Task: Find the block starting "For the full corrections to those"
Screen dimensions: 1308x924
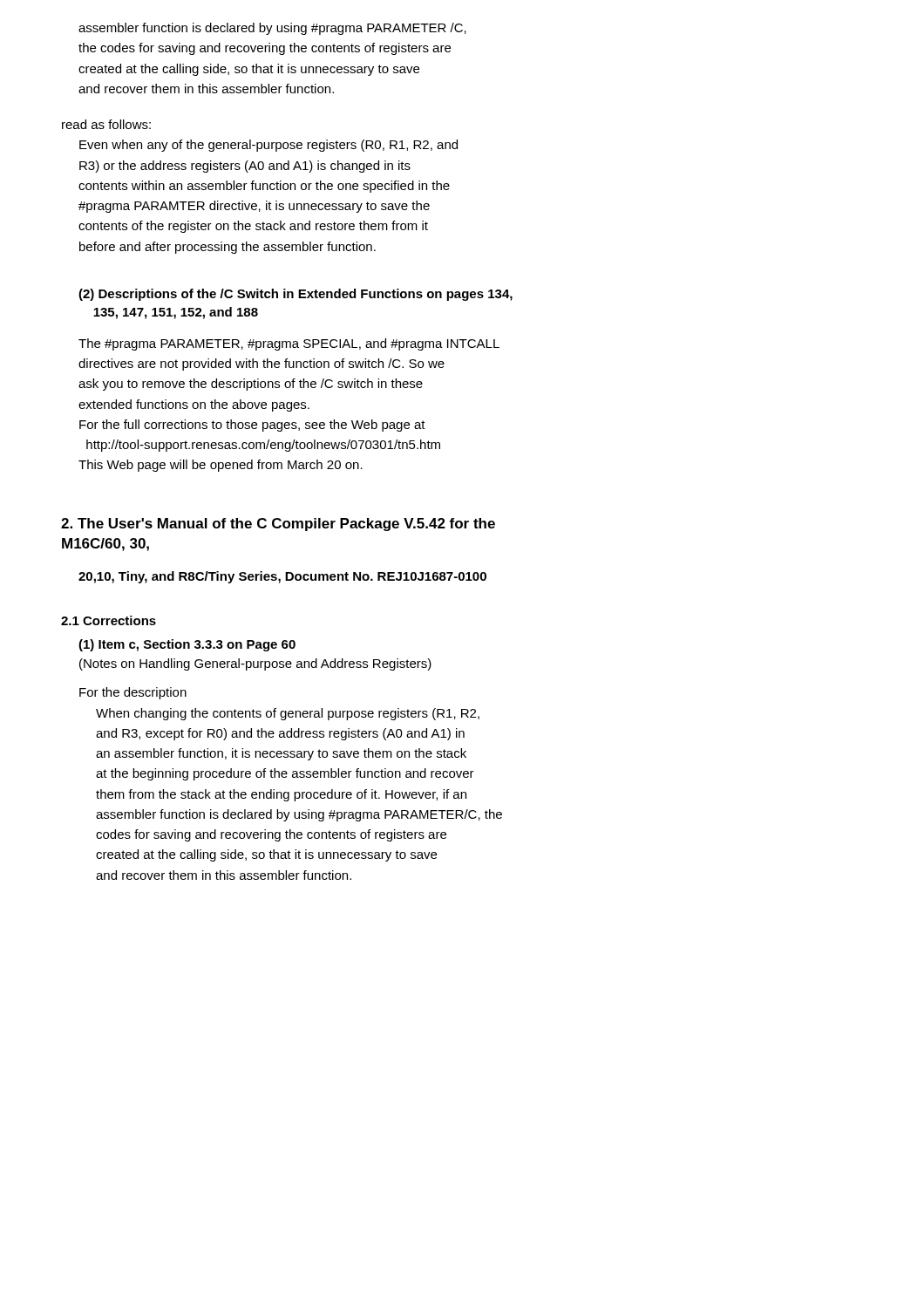Action: coord(260,444)
